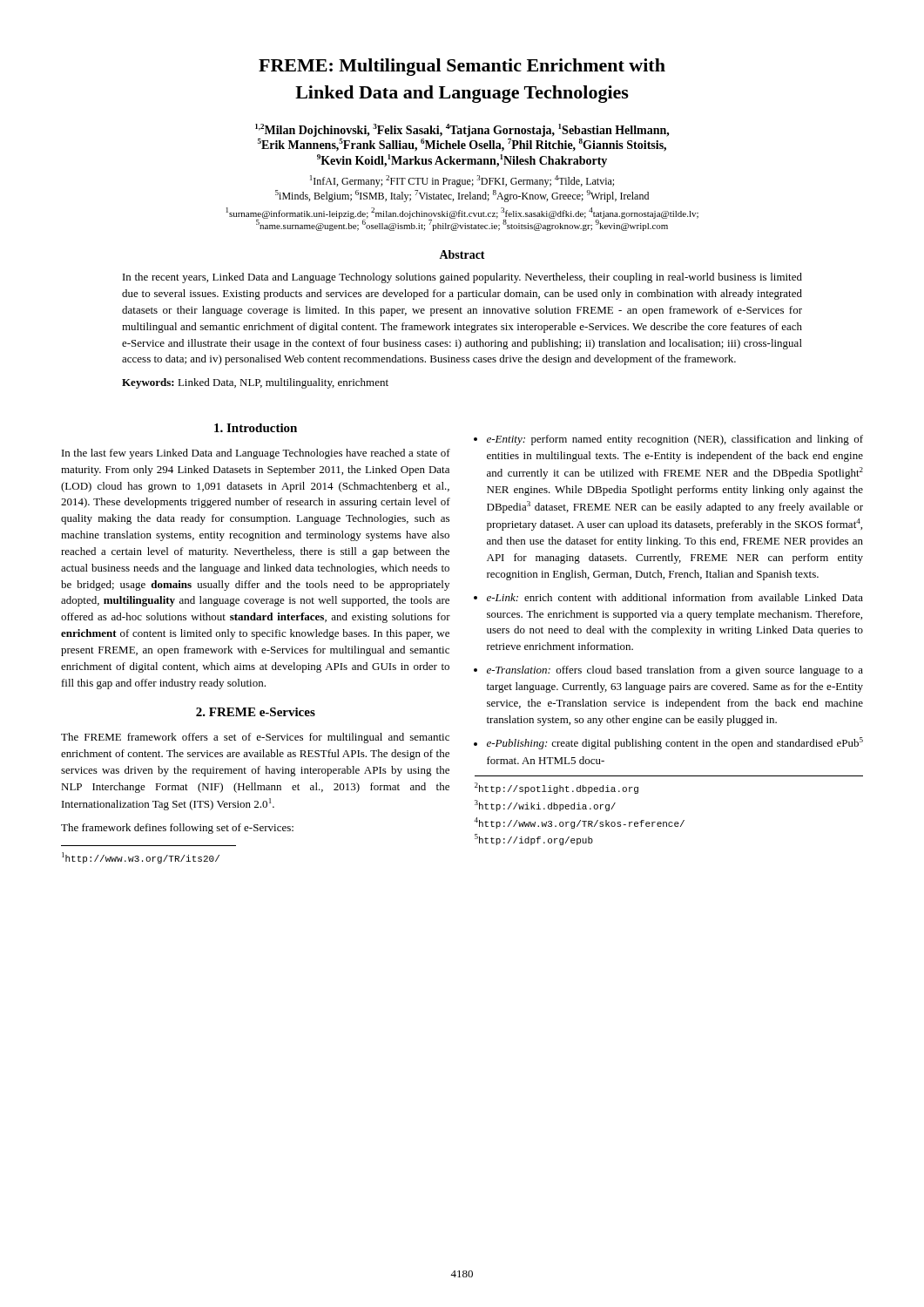Screen dimensions: 1307x924
Task: Click on the list item with the text "e-Publishing: create digital publishing content in the"
Action: [x=675, y=751]
